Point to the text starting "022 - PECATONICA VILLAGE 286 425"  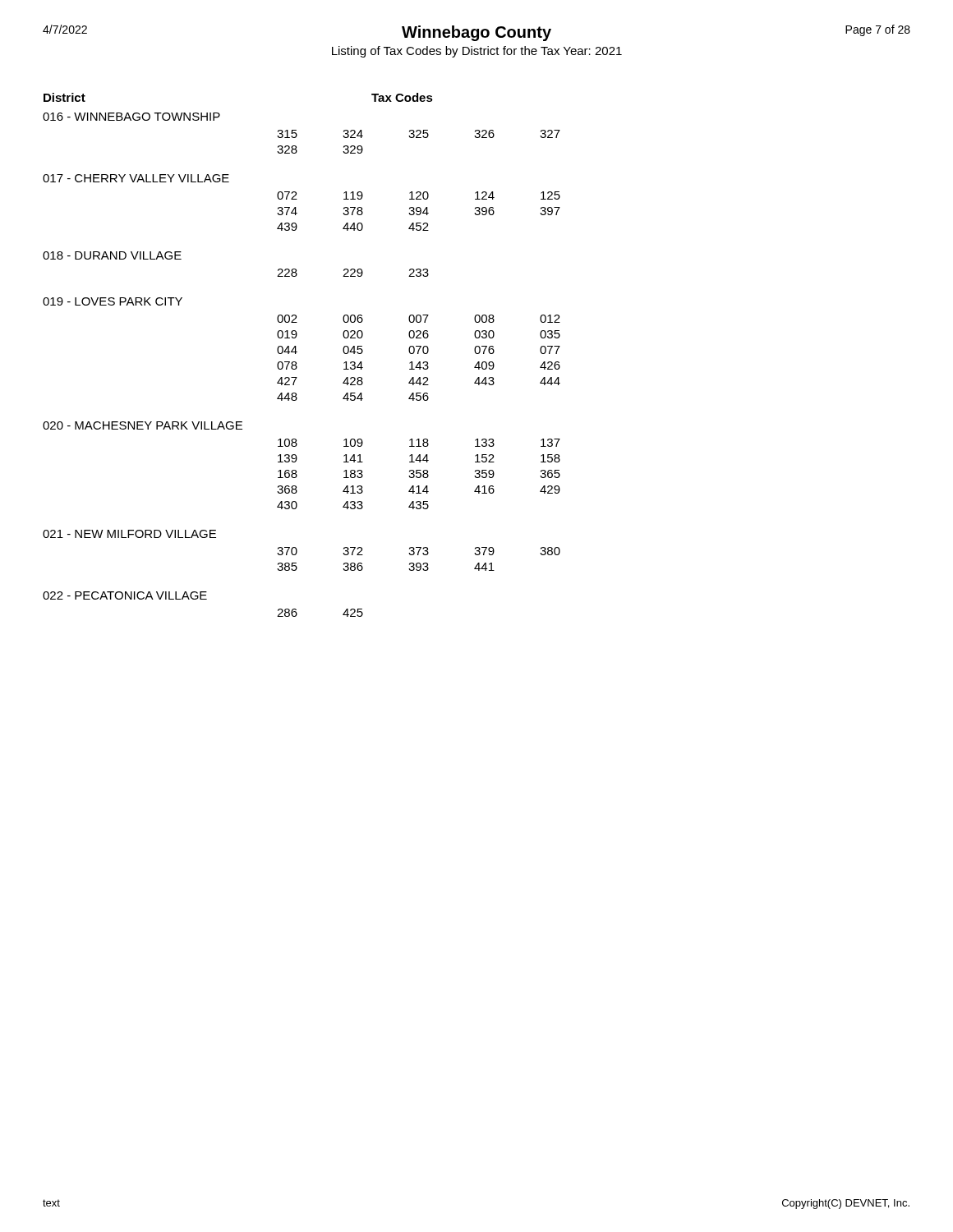[125, 595]
